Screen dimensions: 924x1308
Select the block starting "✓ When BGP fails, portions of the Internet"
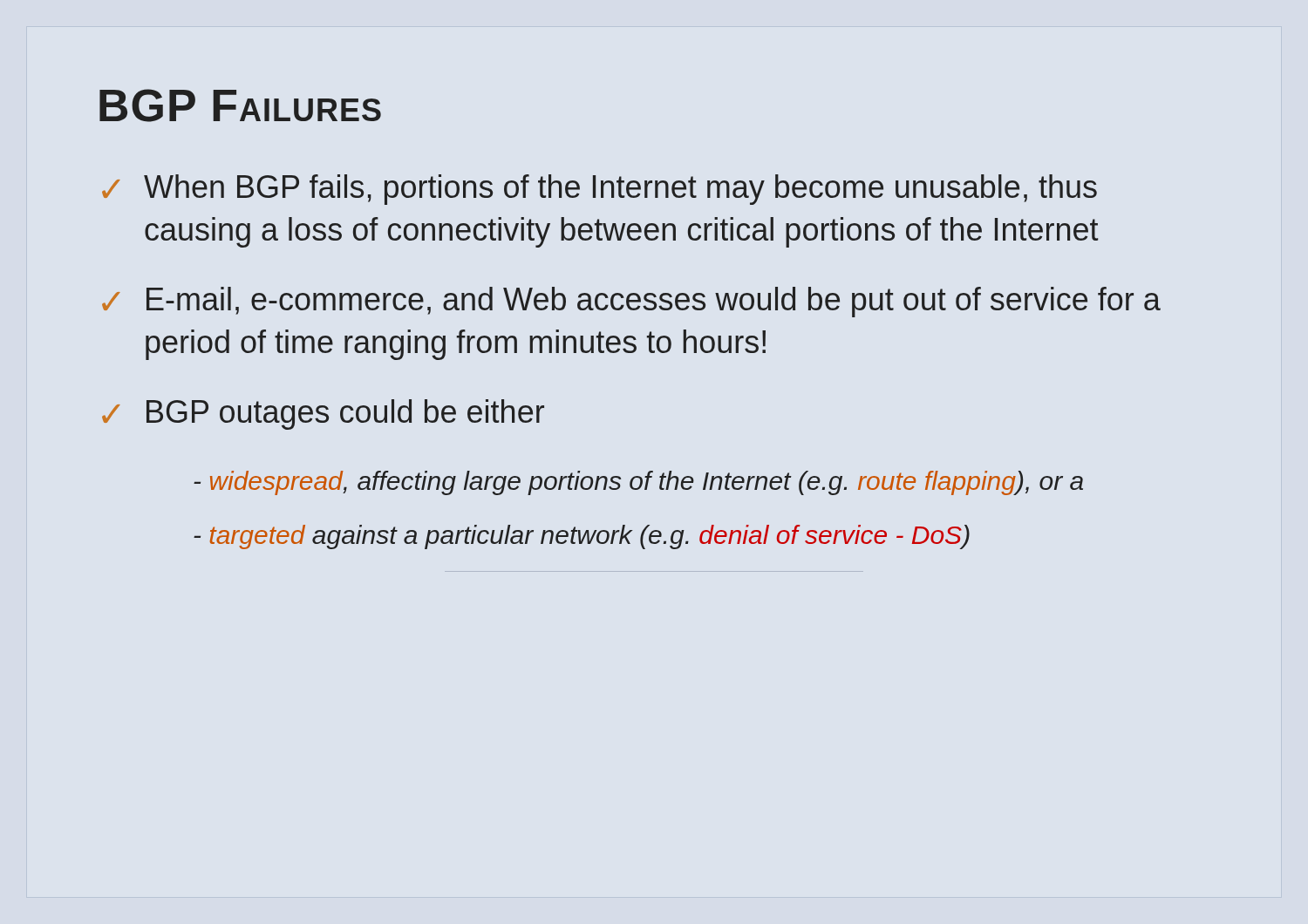tap(654, 209)
